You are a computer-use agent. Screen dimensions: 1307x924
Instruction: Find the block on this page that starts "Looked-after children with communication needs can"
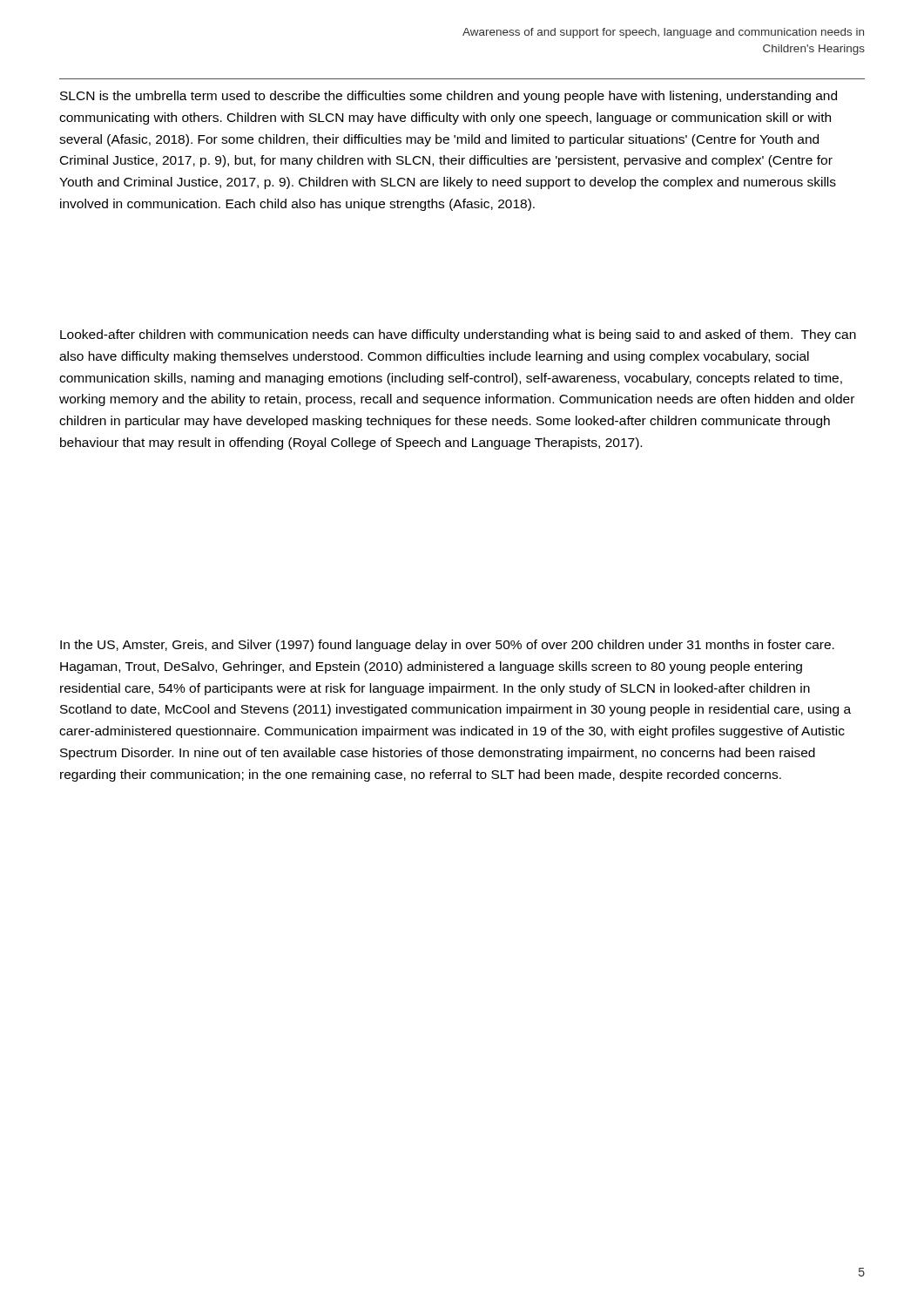click(458, 388)
